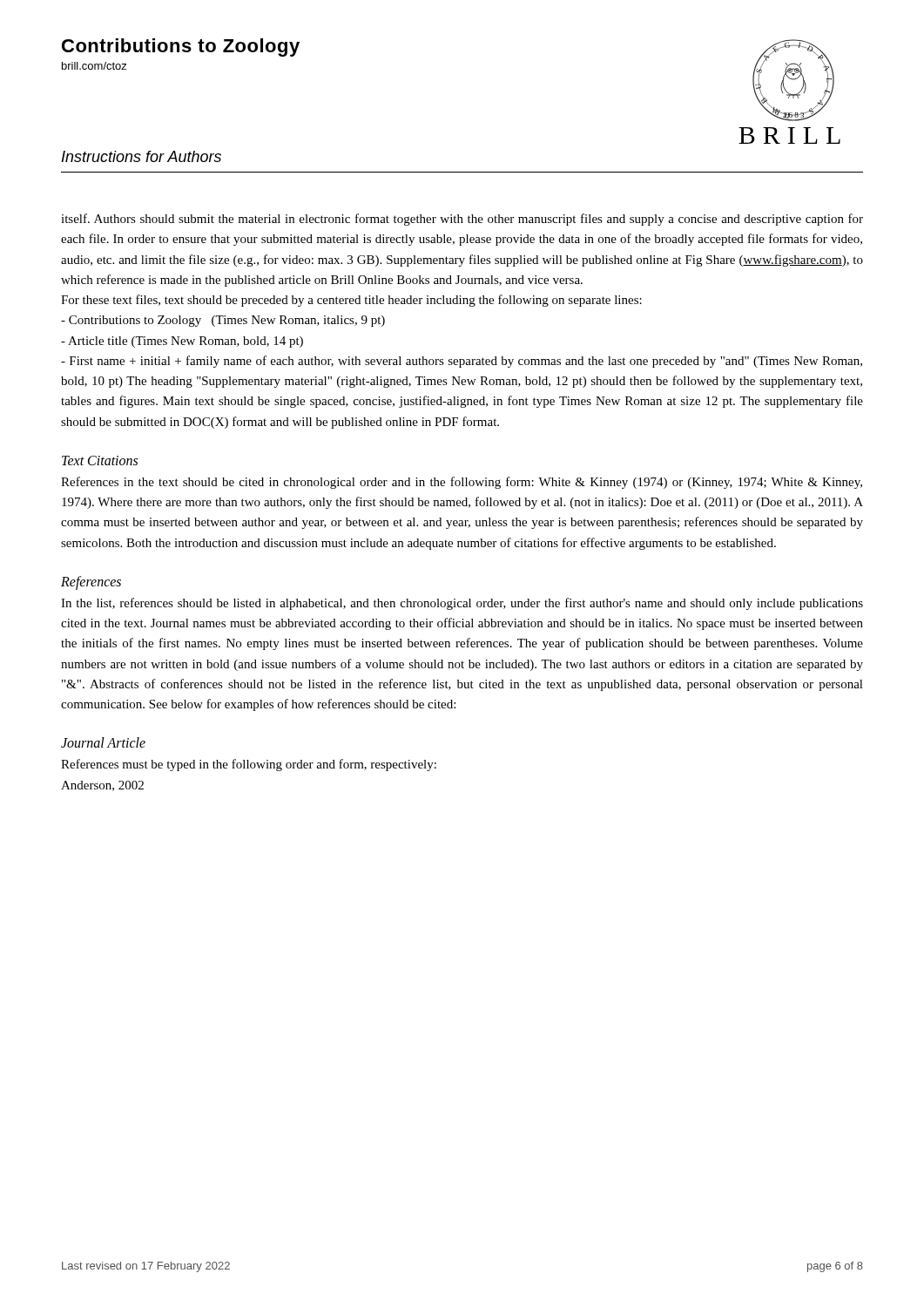
Task: Click where it says "Journal Article"
Action: click(103, 743)
